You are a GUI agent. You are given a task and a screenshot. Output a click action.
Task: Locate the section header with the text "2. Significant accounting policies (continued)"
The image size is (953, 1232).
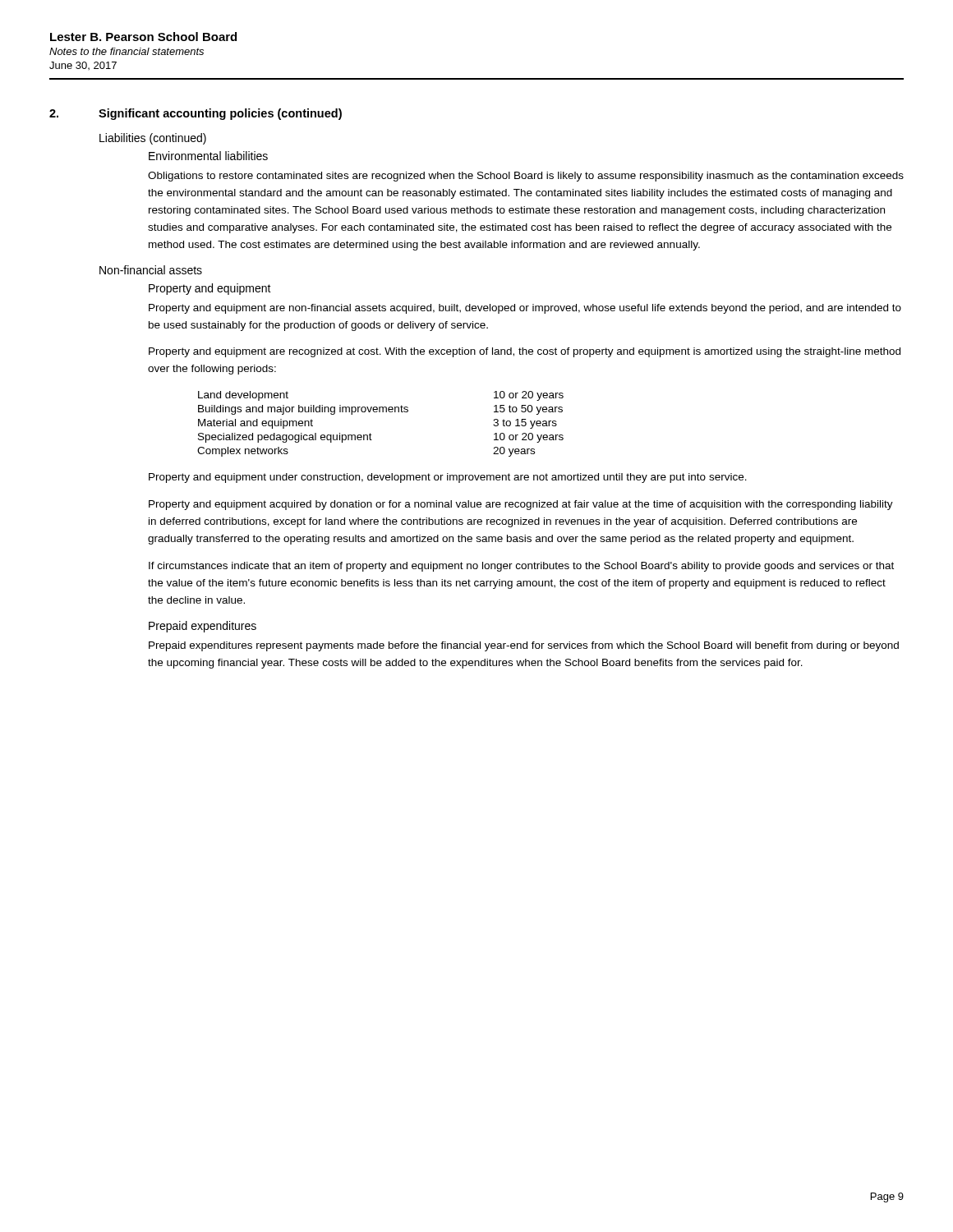click(x=196, y=113)
